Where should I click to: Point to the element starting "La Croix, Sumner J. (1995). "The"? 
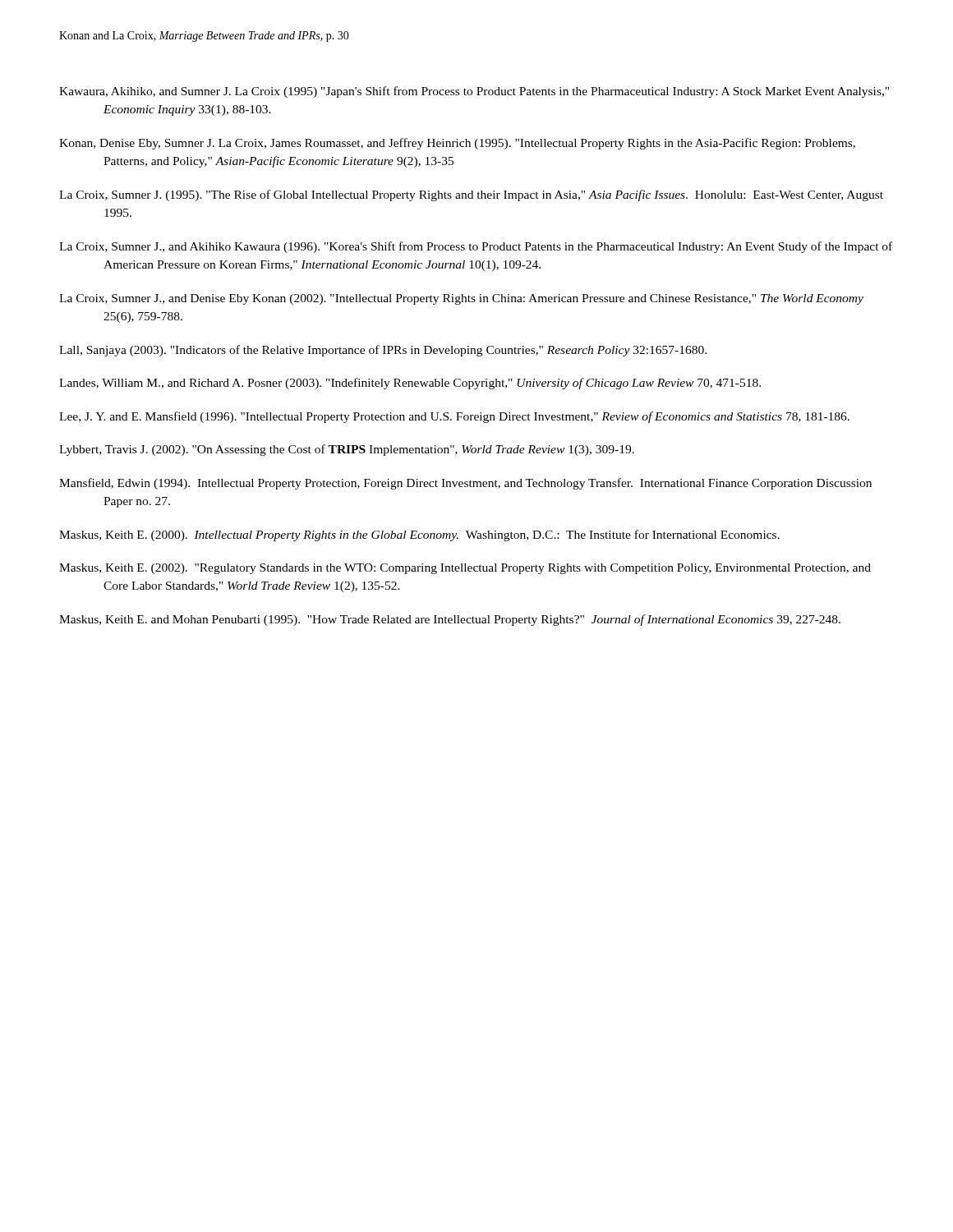(471, 203)
